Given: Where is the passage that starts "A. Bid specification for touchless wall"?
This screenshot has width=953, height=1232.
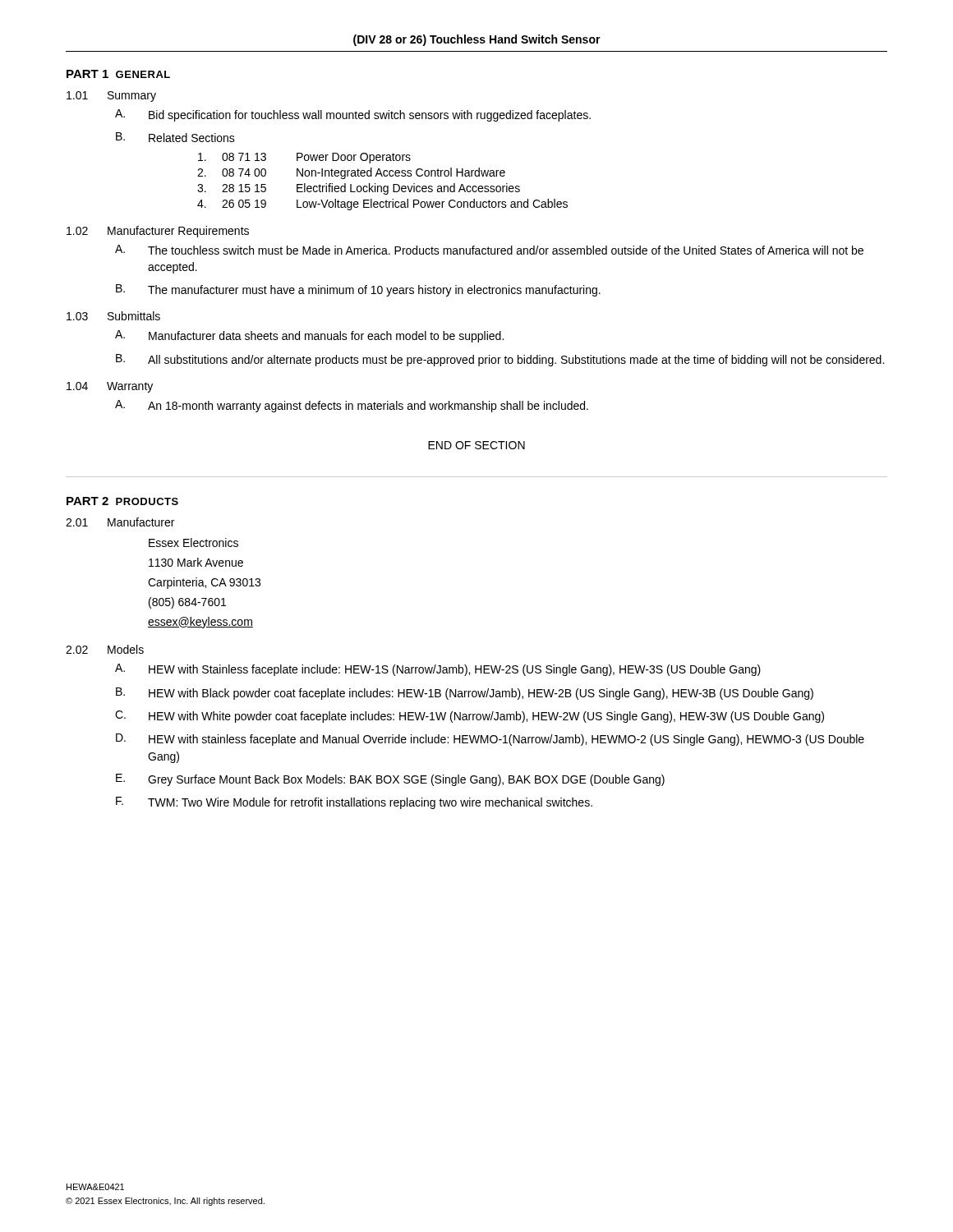Looking at the screenshot, I should click(x=501, y=115).
